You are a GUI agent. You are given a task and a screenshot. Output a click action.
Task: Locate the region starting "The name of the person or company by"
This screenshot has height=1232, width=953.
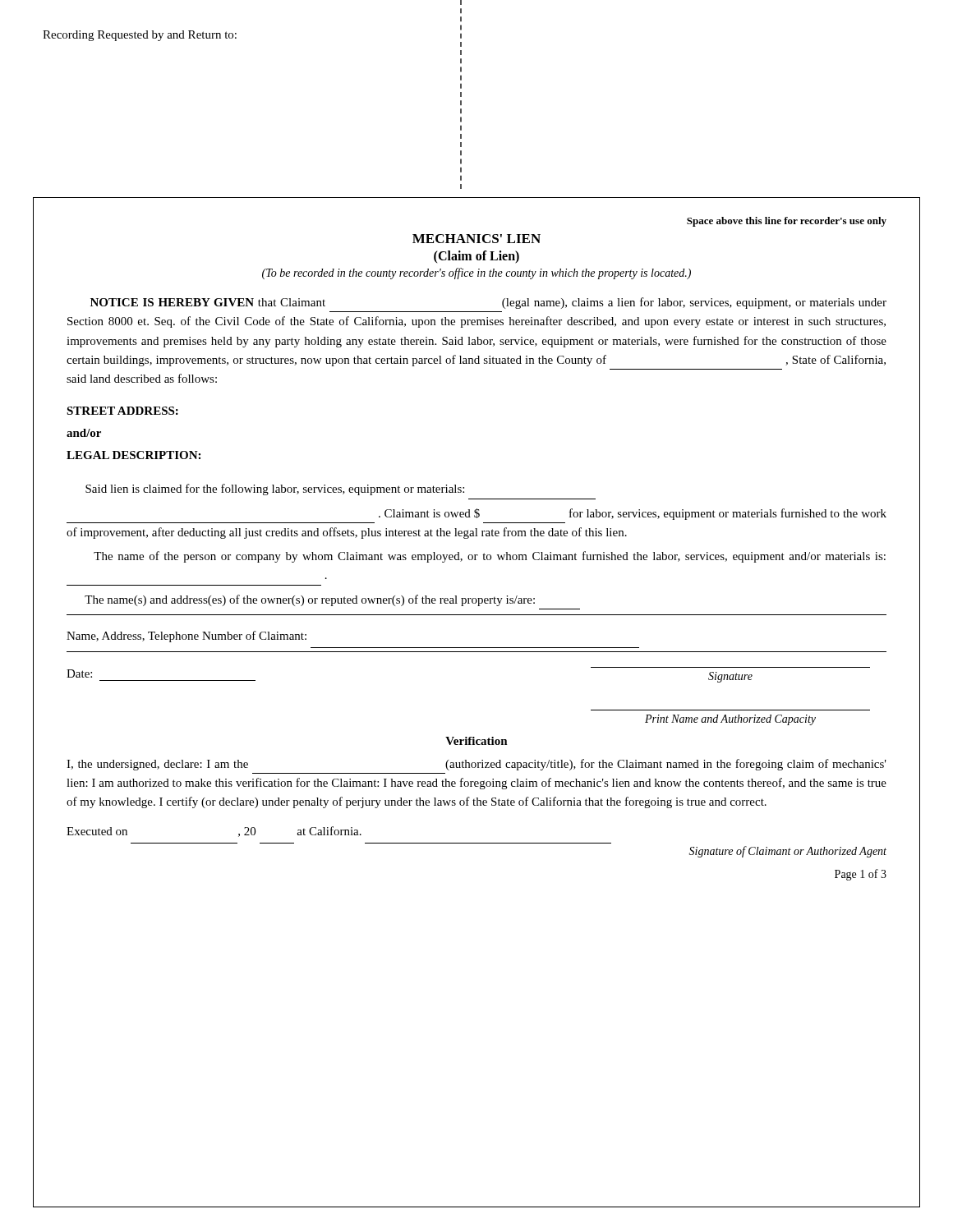pos(476,567)
